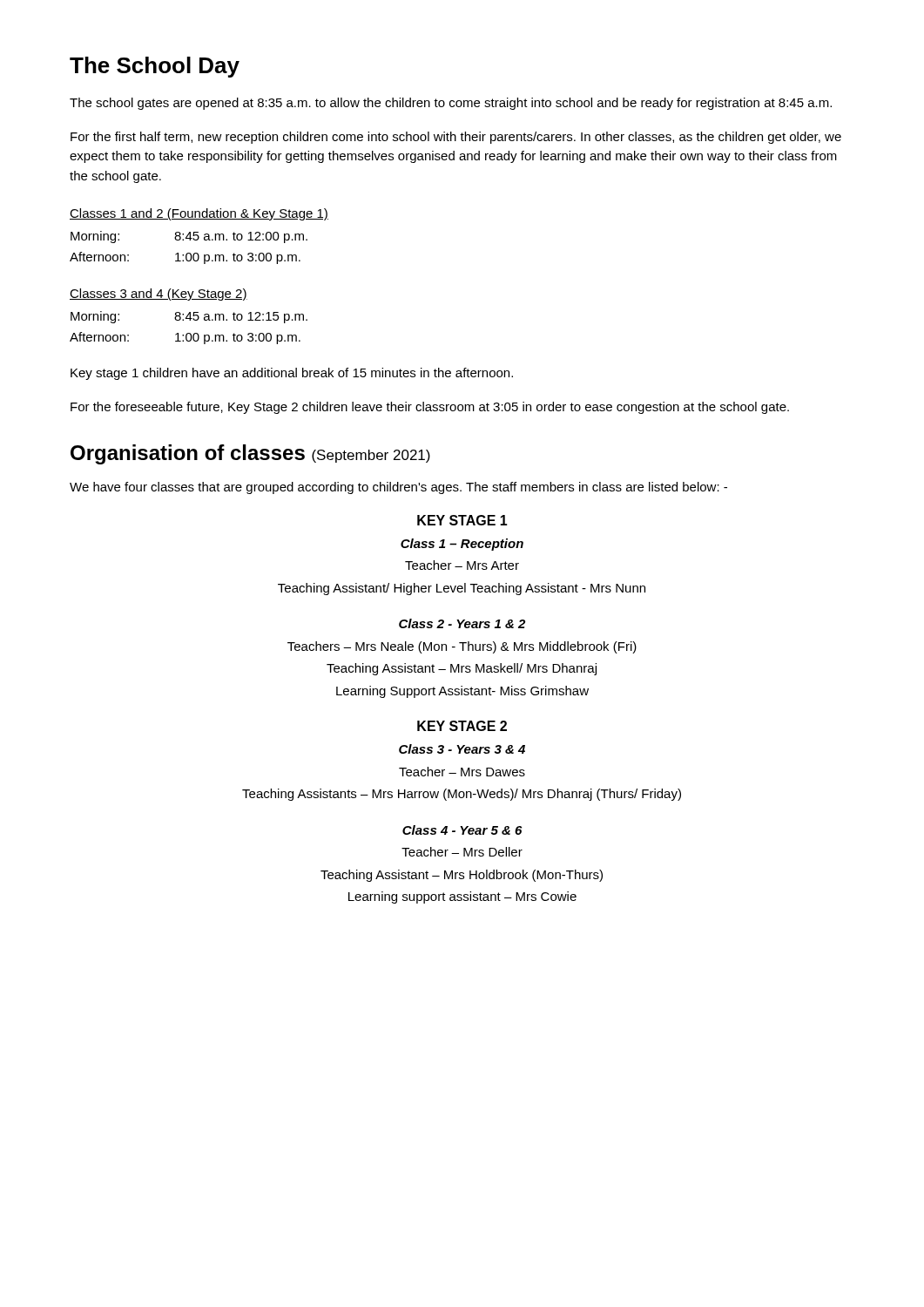Viewport: 924px width, 1307px height.
Task: Point to the region starting "Class 3 -"
Action: coord(462,771)
